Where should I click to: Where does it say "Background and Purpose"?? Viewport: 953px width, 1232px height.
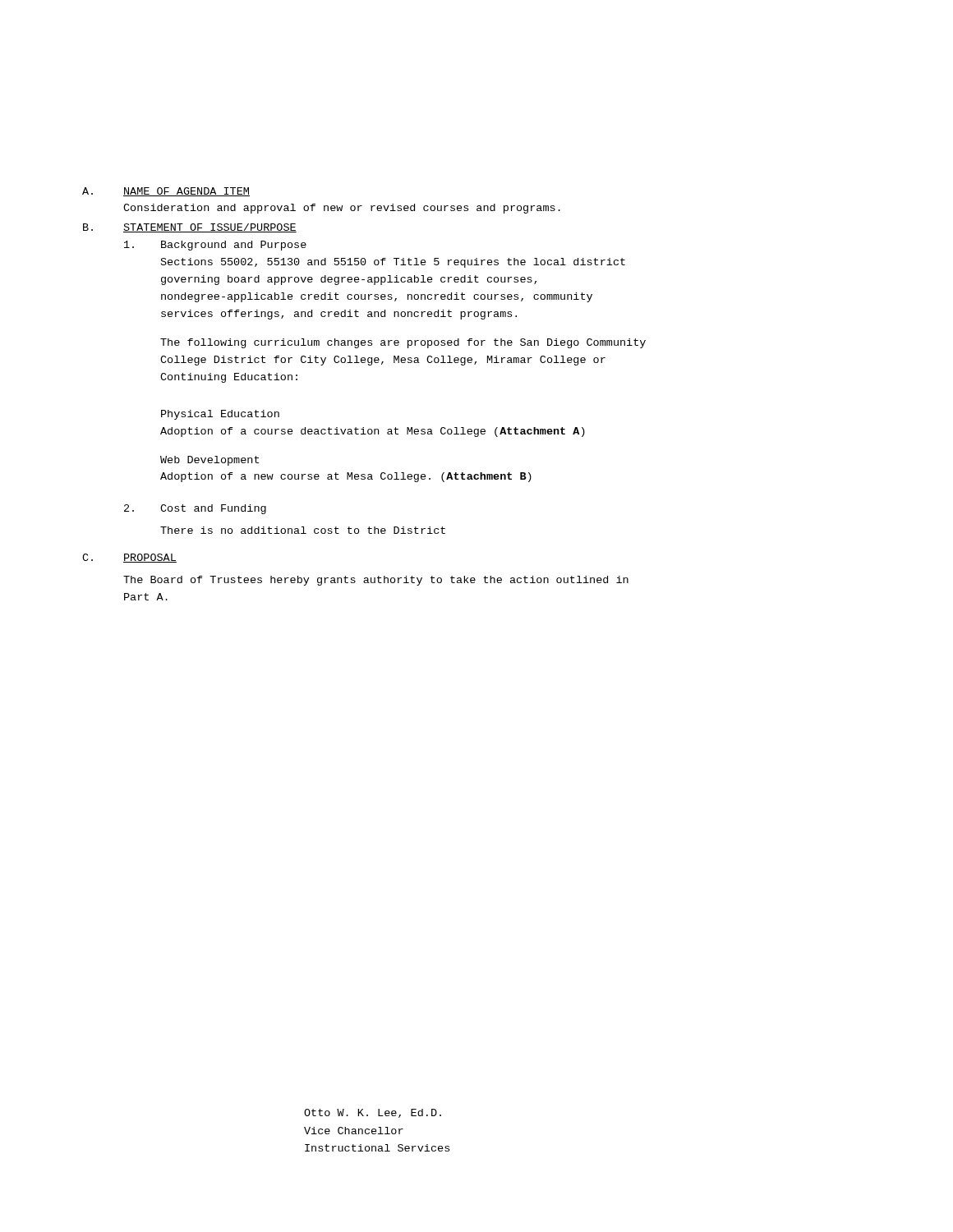233,245
